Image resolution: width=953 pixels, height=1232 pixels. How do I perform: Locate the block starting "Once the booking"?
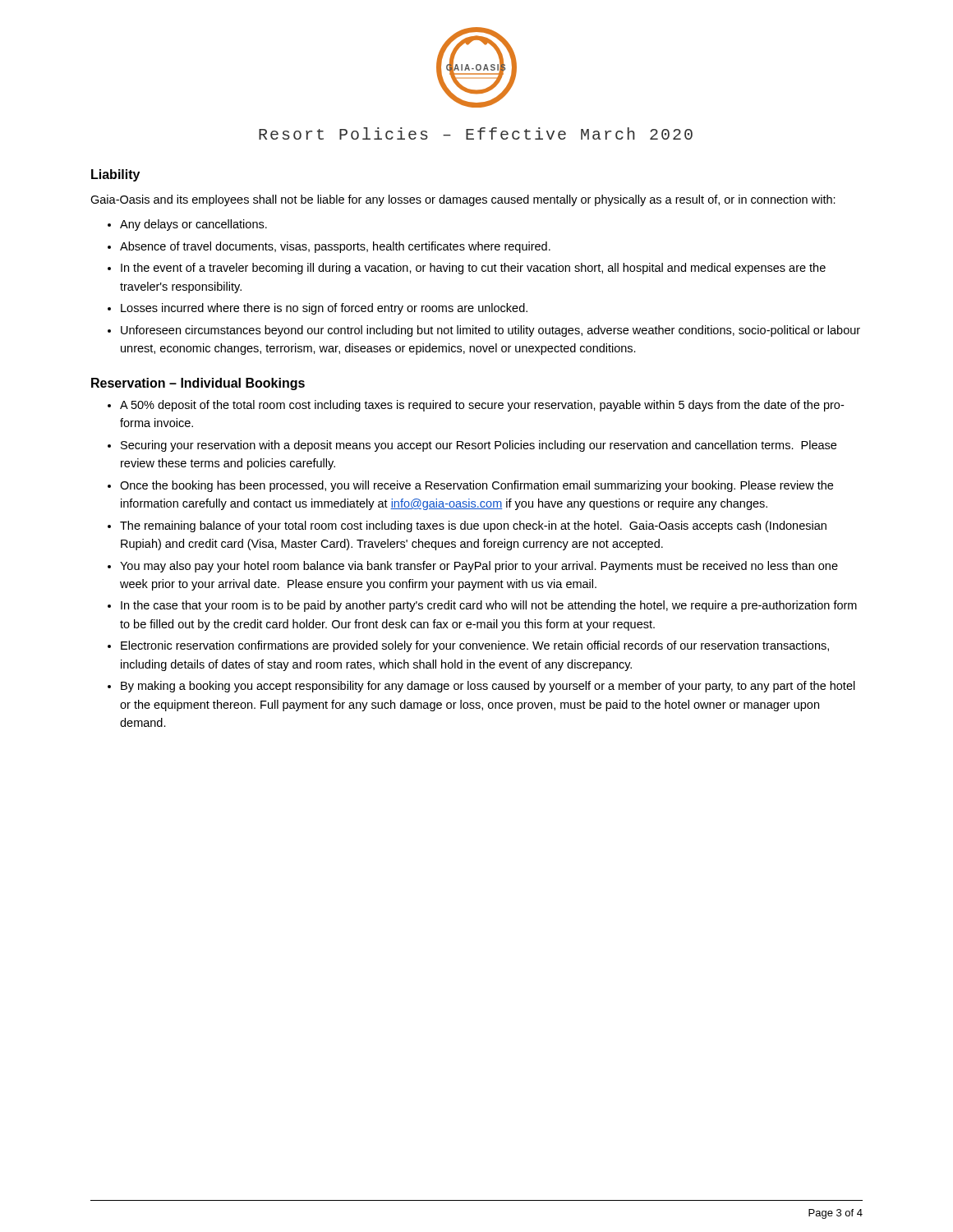click(x=477, y=494)
